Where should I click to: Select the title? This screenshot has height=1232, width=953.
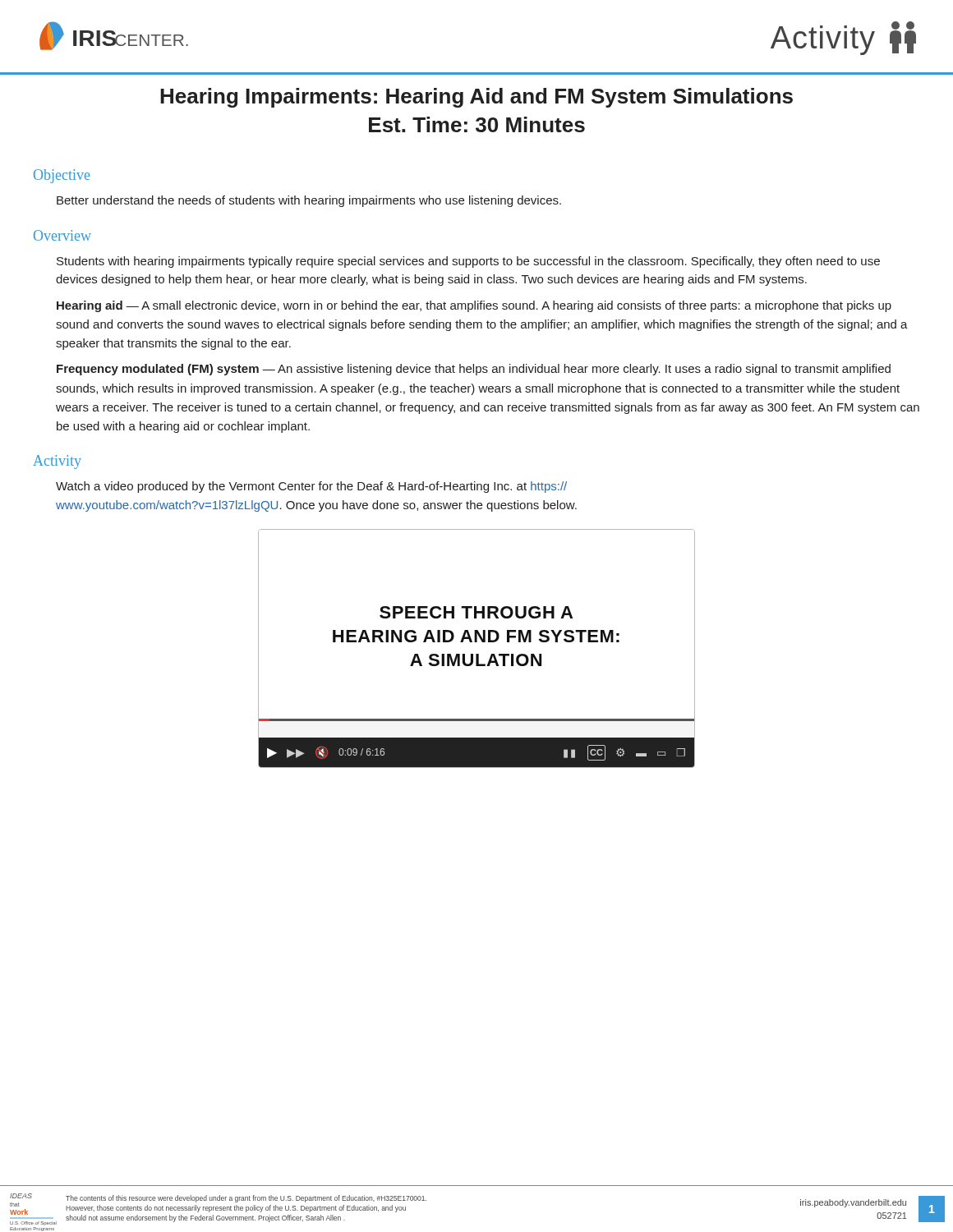(476, 111)
